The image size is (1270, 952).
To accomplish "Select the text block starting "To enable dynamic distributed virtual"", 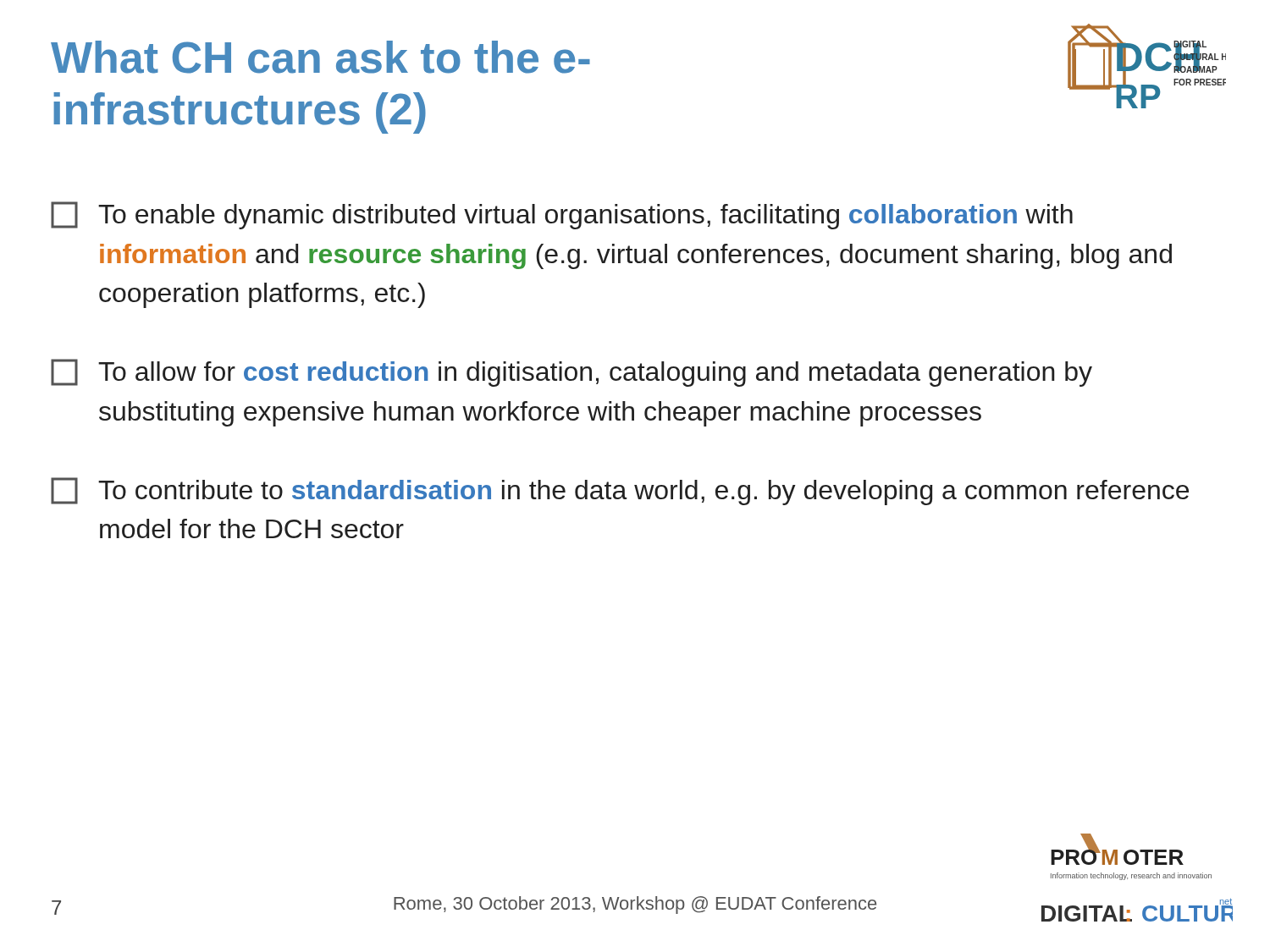I will click(632, 254).
